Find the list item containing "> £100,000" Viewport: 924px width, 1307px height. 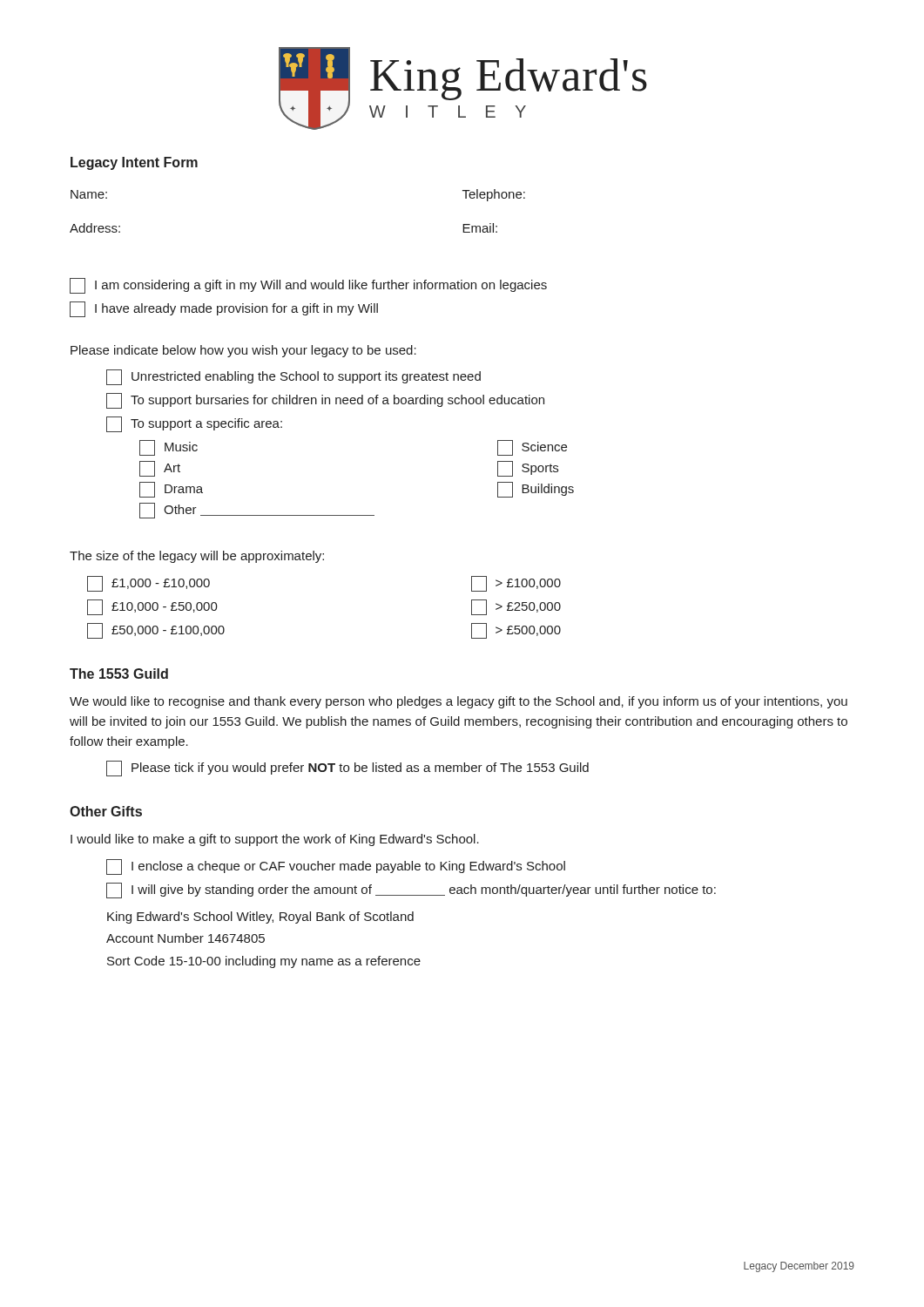(516, 583)
